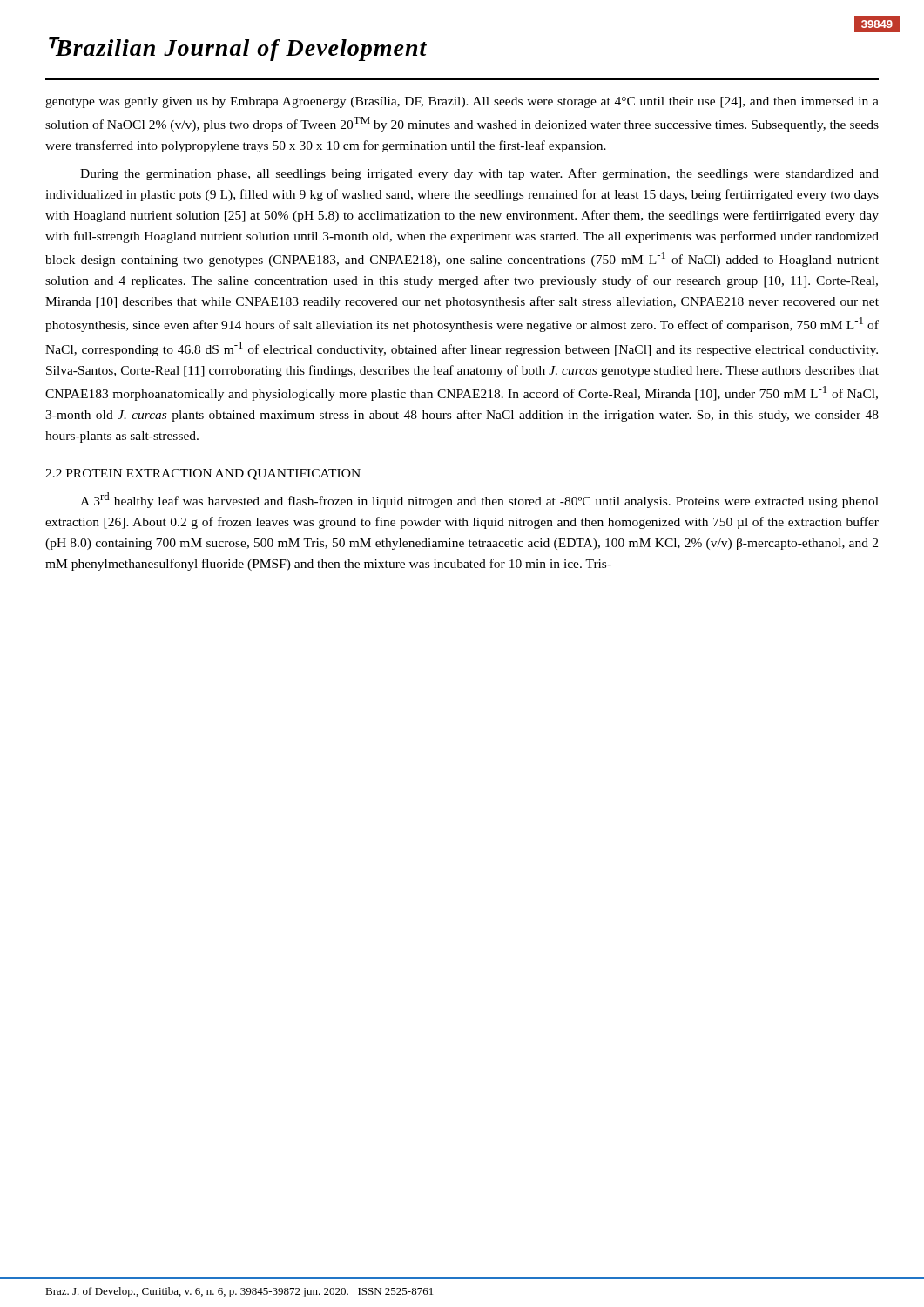This screenshot has height=1307, width=924.
Task: Find the block starting "During the germination phase, all seedlings being irrigated"
Action: (462, 305)
